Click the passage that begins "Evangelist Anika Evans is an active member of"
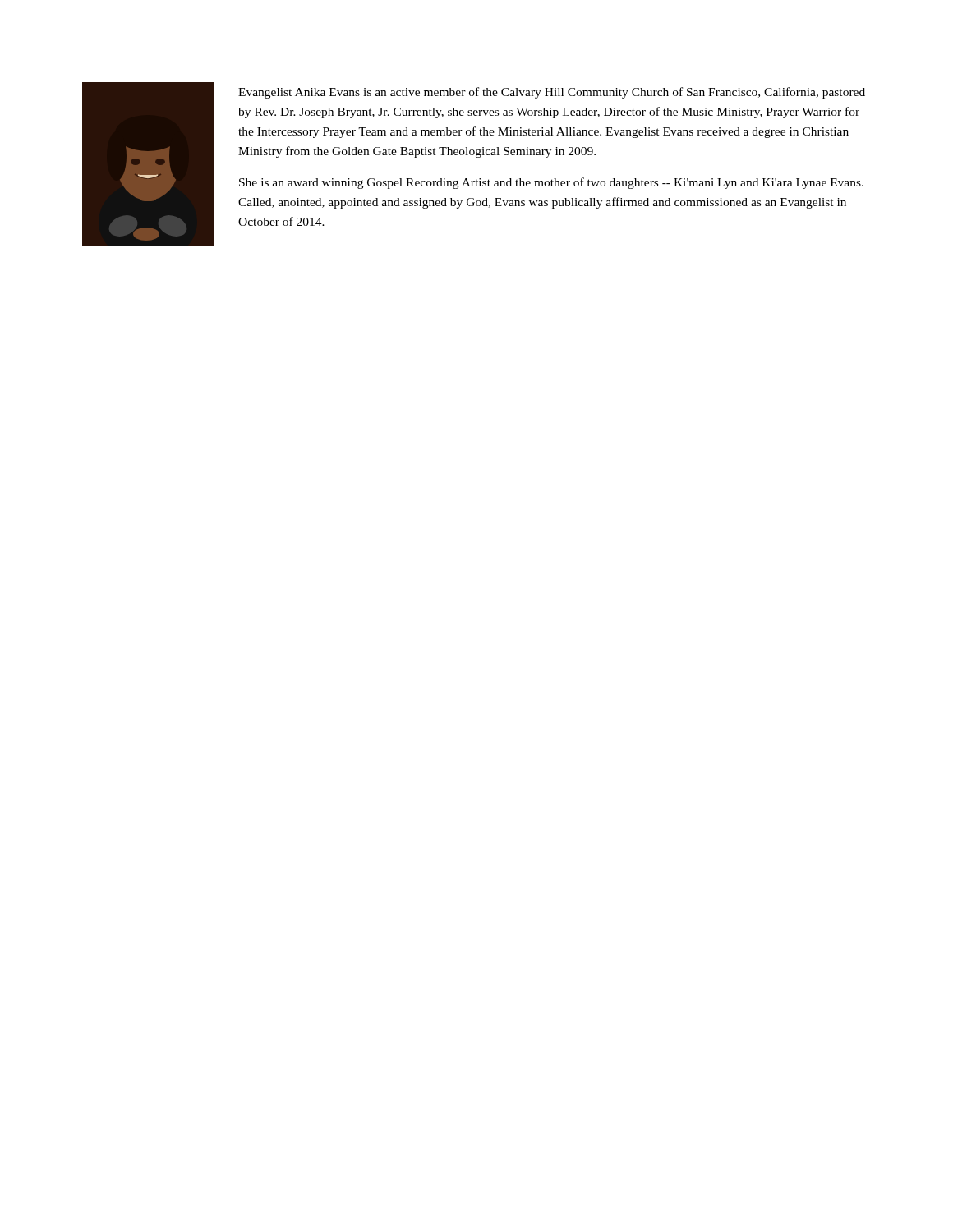The height and width of the screenshot is (1232, 953). pos(555,157)
